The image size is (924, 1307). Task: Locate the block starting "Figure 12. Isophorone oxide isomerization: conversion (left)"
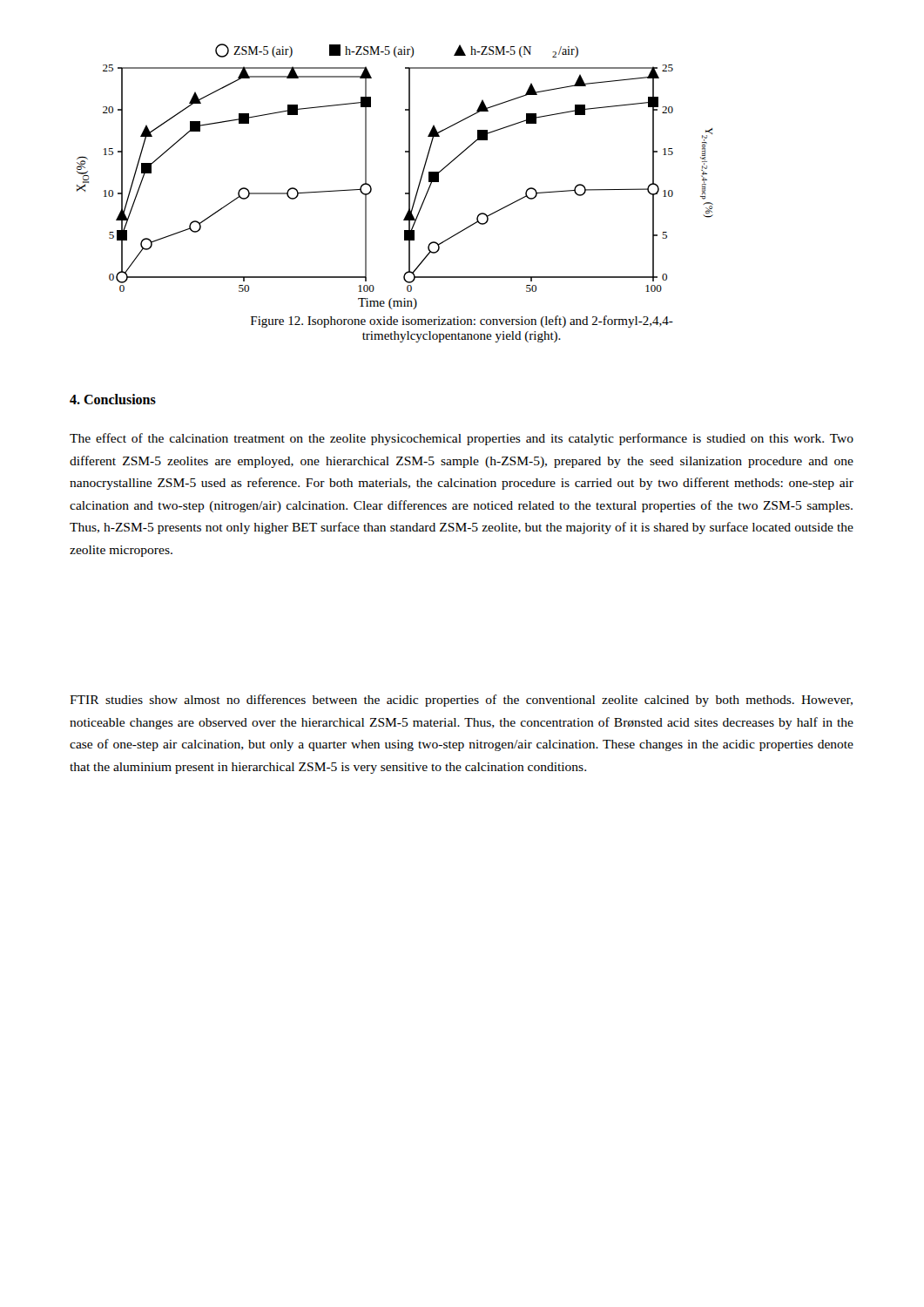pyautogui.click(x=462, y=328)
